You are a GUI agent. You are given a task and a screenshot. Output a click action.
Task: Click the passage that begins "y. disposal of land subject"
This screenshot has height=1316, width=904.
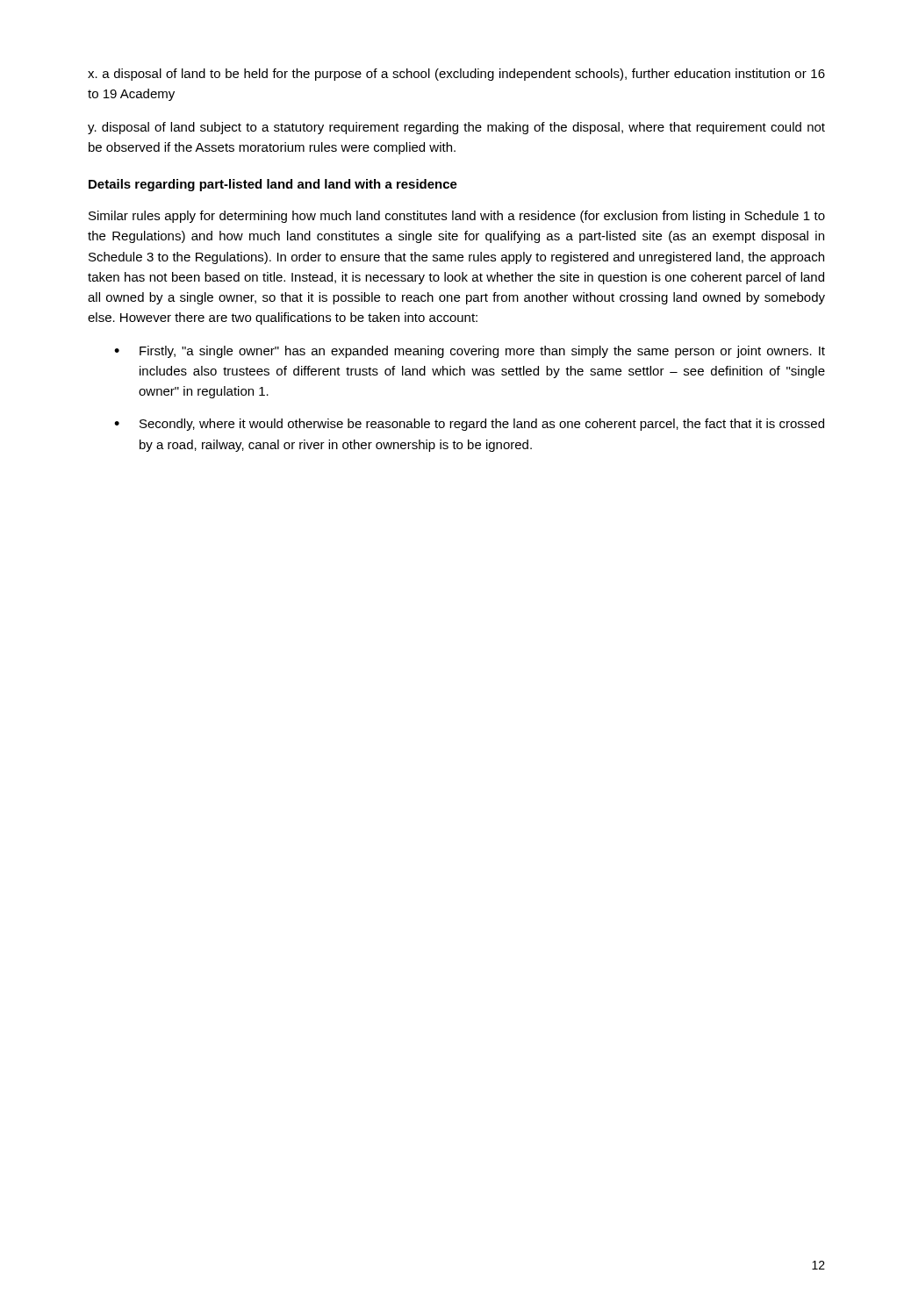(x=456, y=137)
